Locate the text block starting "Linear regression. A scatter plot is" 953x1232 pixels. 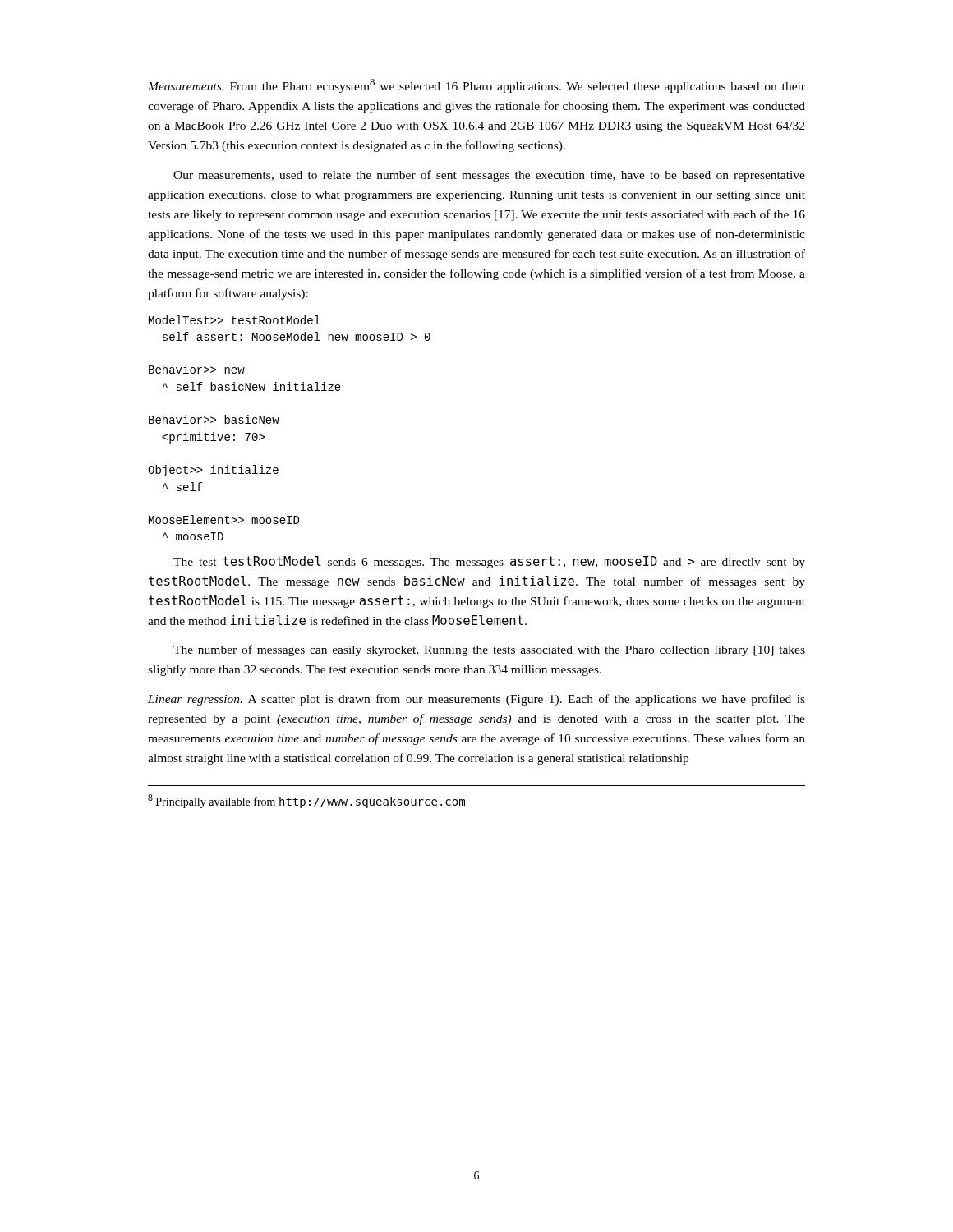click(476, 729)
